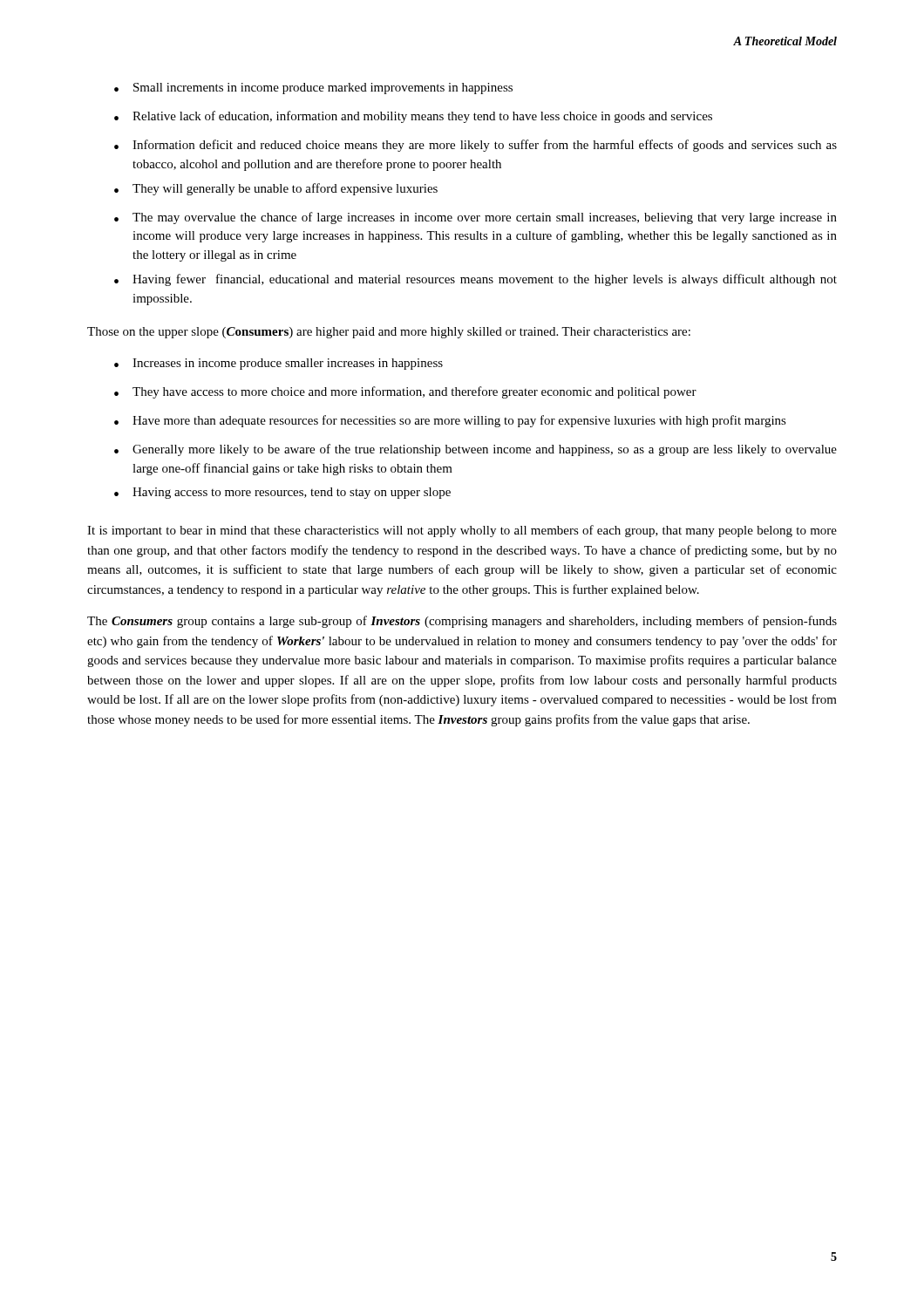Image resolution: width=924 pixels, height=1308 pixels.
Task: Find the list item that says "• Information deficit"
Action: (475, 155)
